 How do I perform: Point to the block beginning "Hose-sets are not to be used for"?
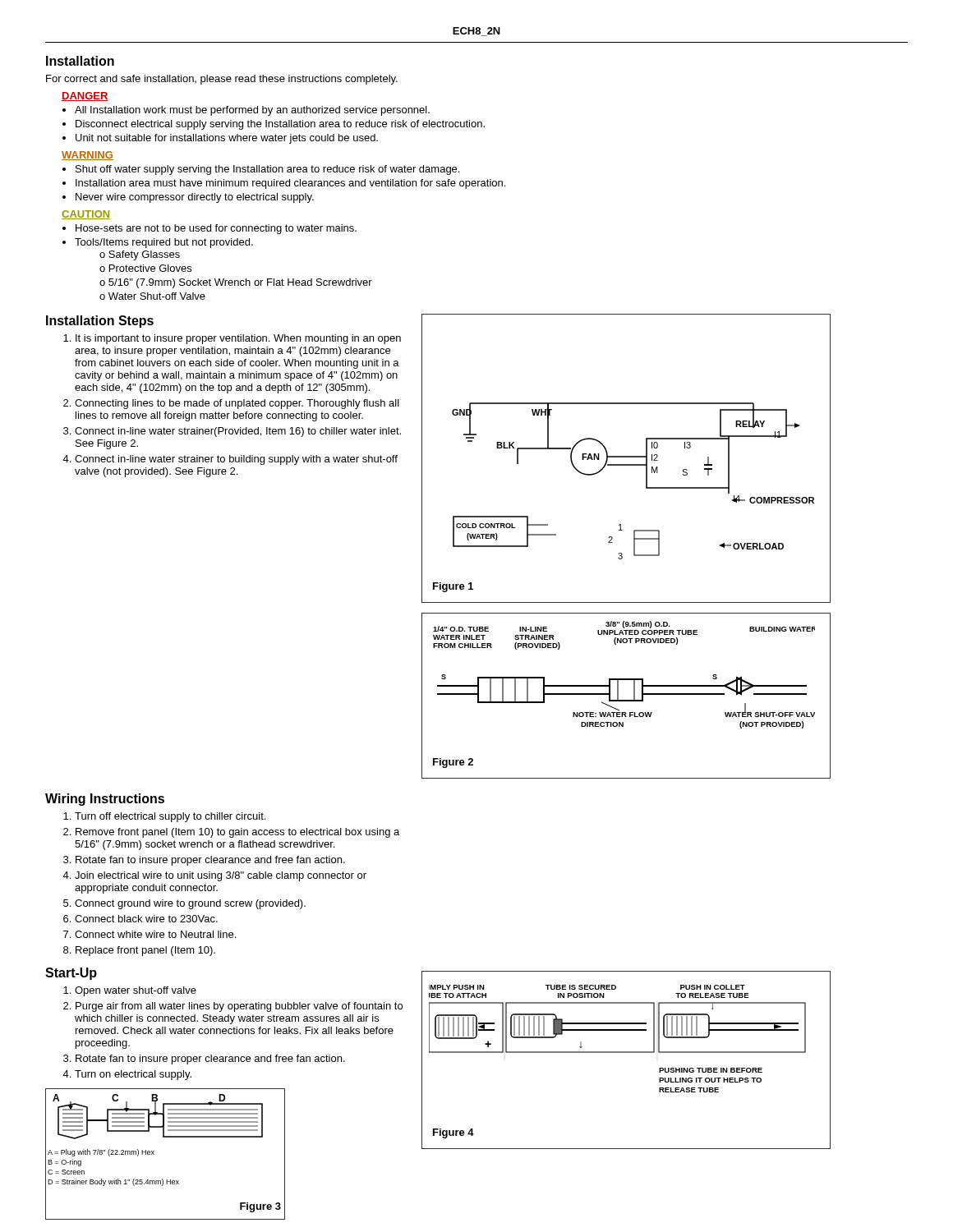pos(216,228)
